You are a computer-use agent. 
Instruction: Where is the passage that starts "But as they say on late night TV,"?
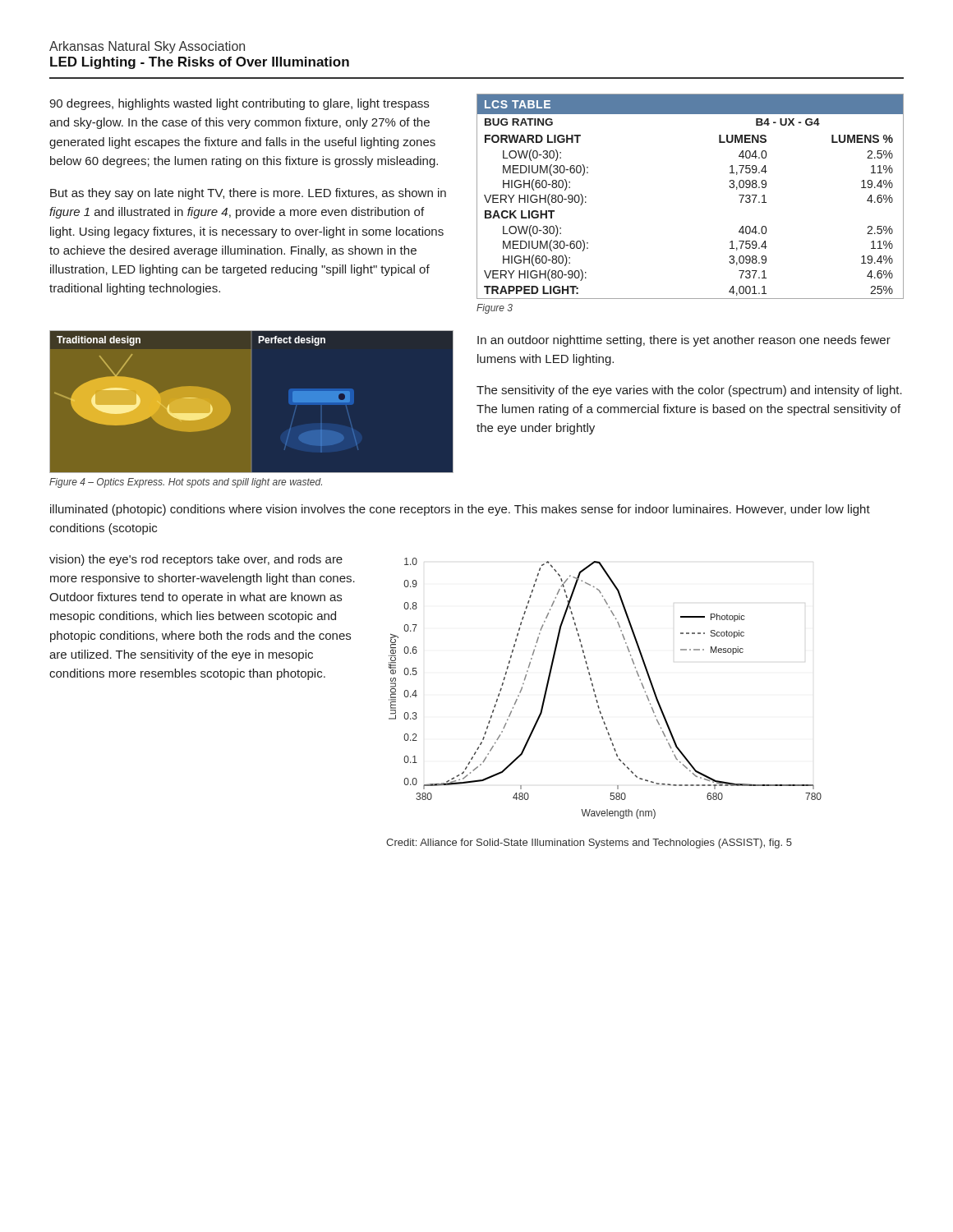click(248, 240)
